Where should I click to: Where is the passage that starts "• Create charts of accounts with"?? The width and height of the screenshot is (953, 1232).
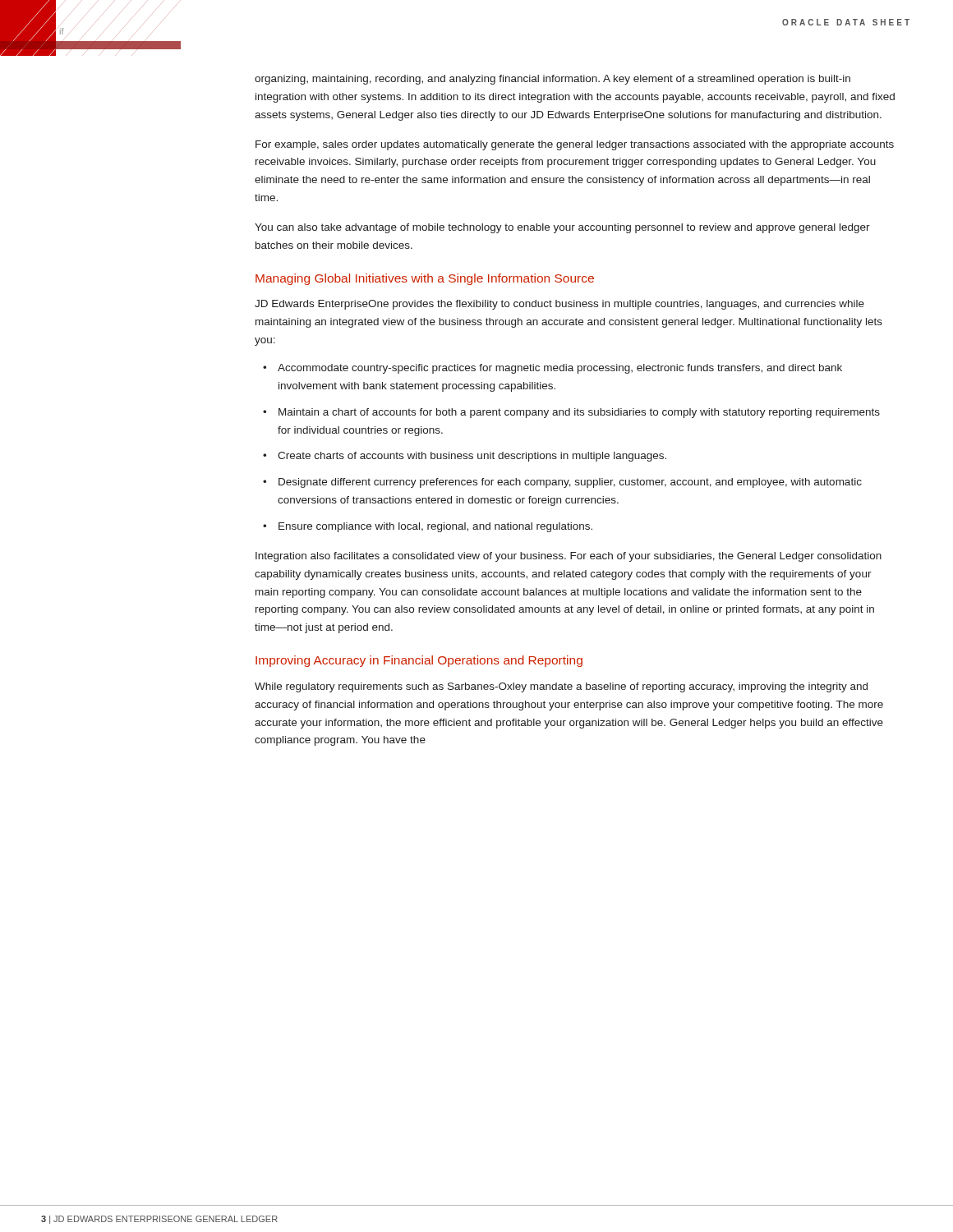pos(465,456)
